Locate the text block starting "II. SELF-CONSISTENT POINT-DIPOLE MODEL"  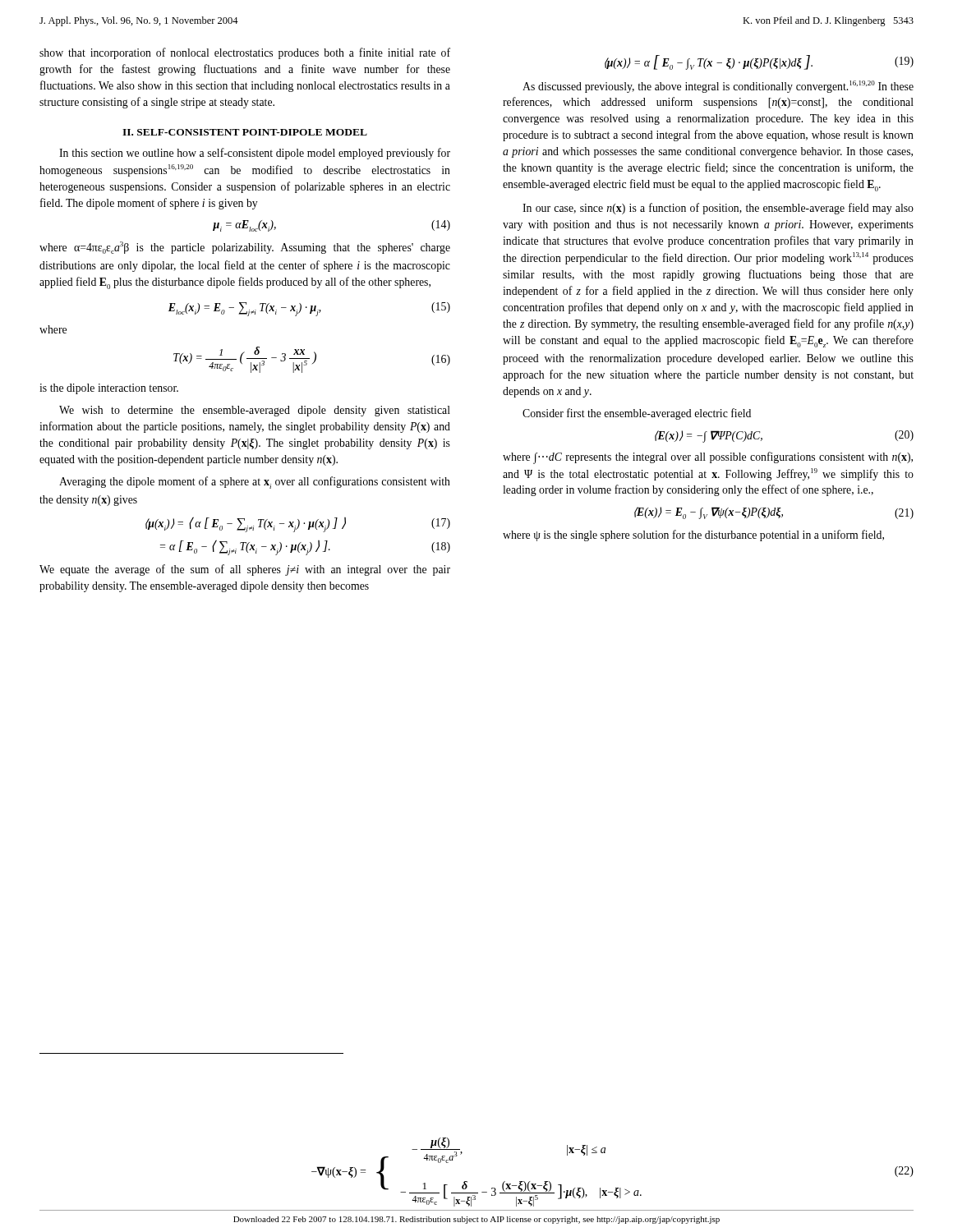(x=245, y=132)
